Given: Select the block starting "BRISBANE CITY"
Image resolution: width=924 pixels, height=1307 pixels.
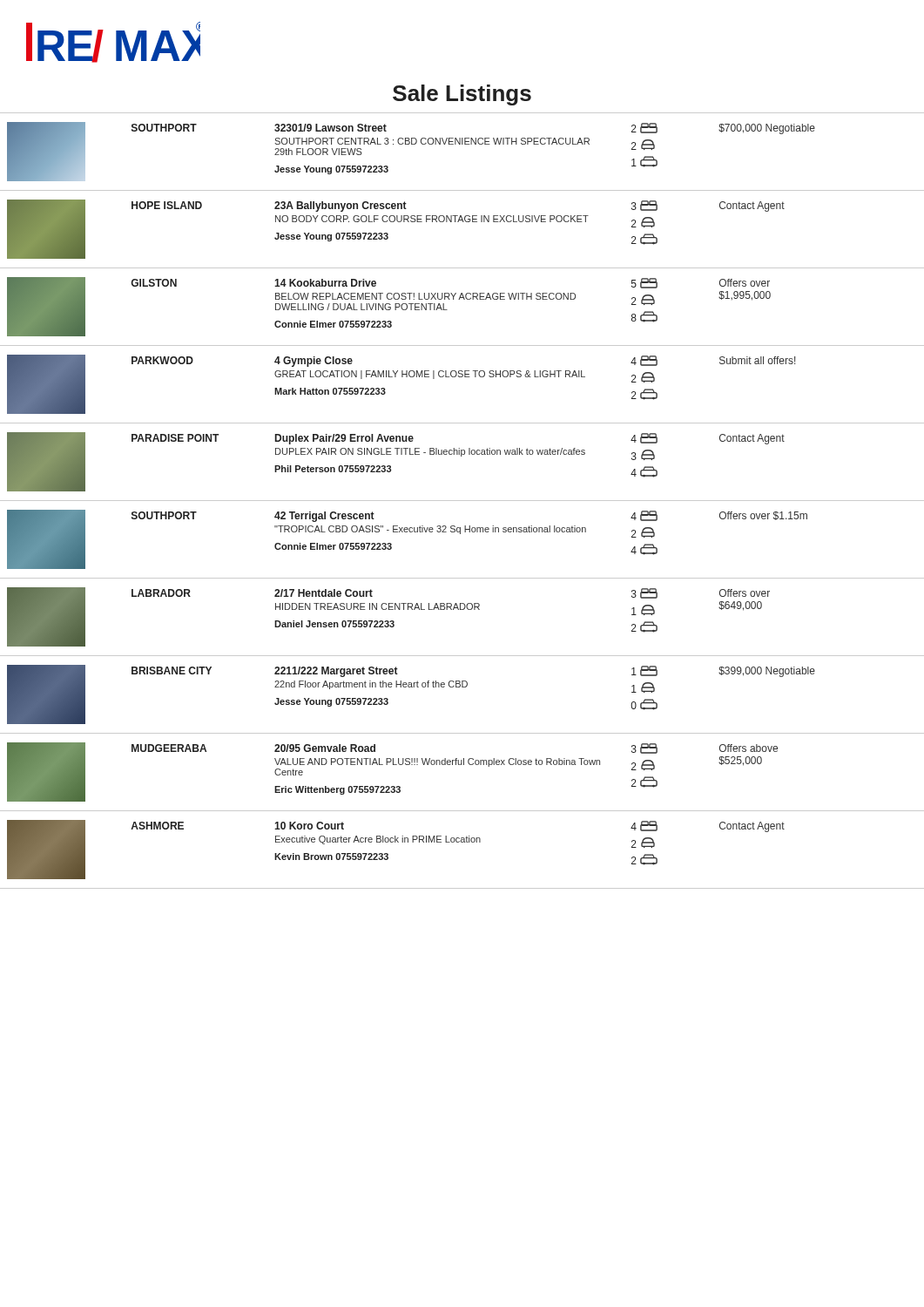Looking at the screenshot, I should pos(171,671).
